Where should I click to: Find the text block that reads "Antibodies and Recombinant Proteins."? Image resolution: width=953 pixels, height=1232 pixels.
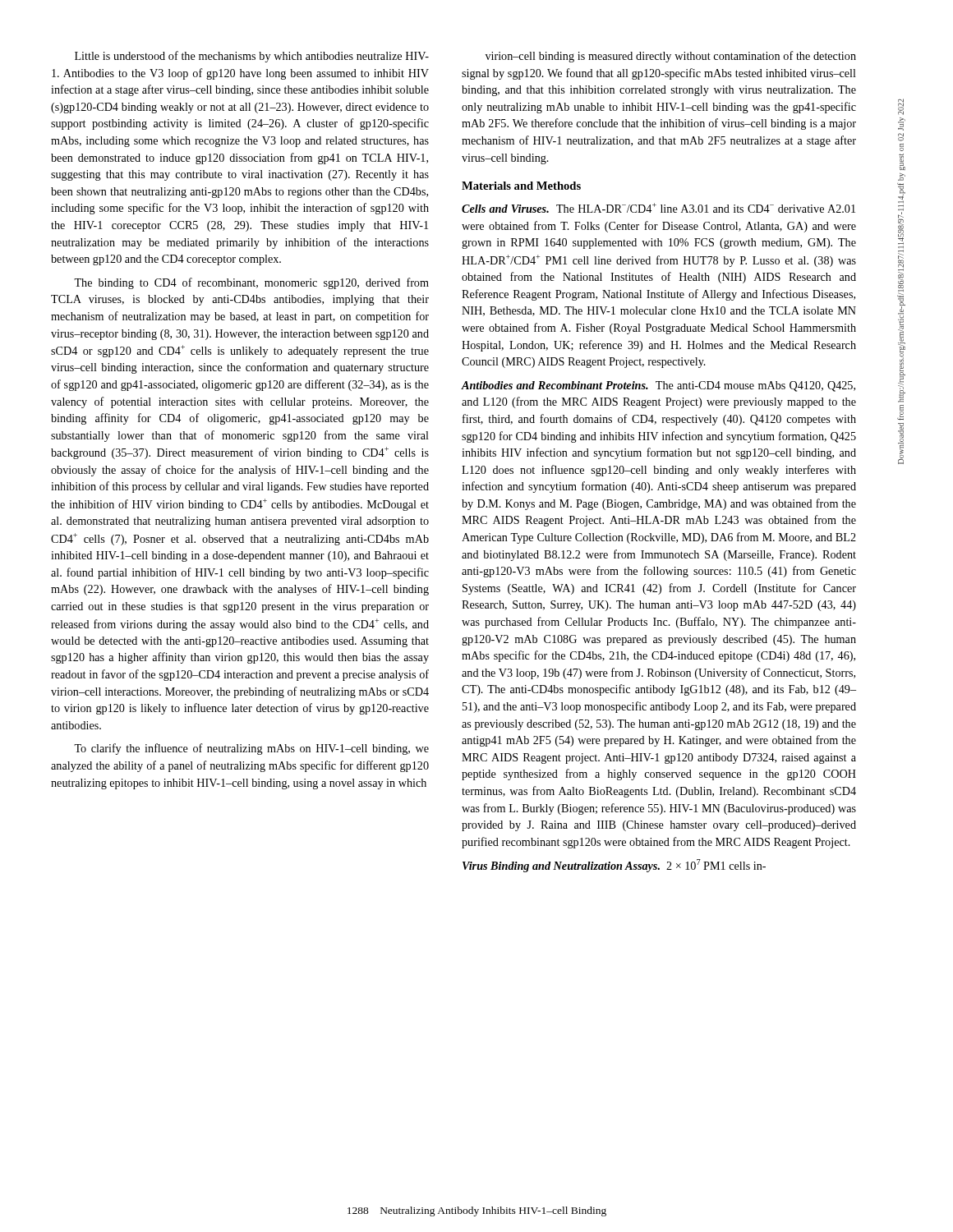pyautogui.click(x=659, y=614)
